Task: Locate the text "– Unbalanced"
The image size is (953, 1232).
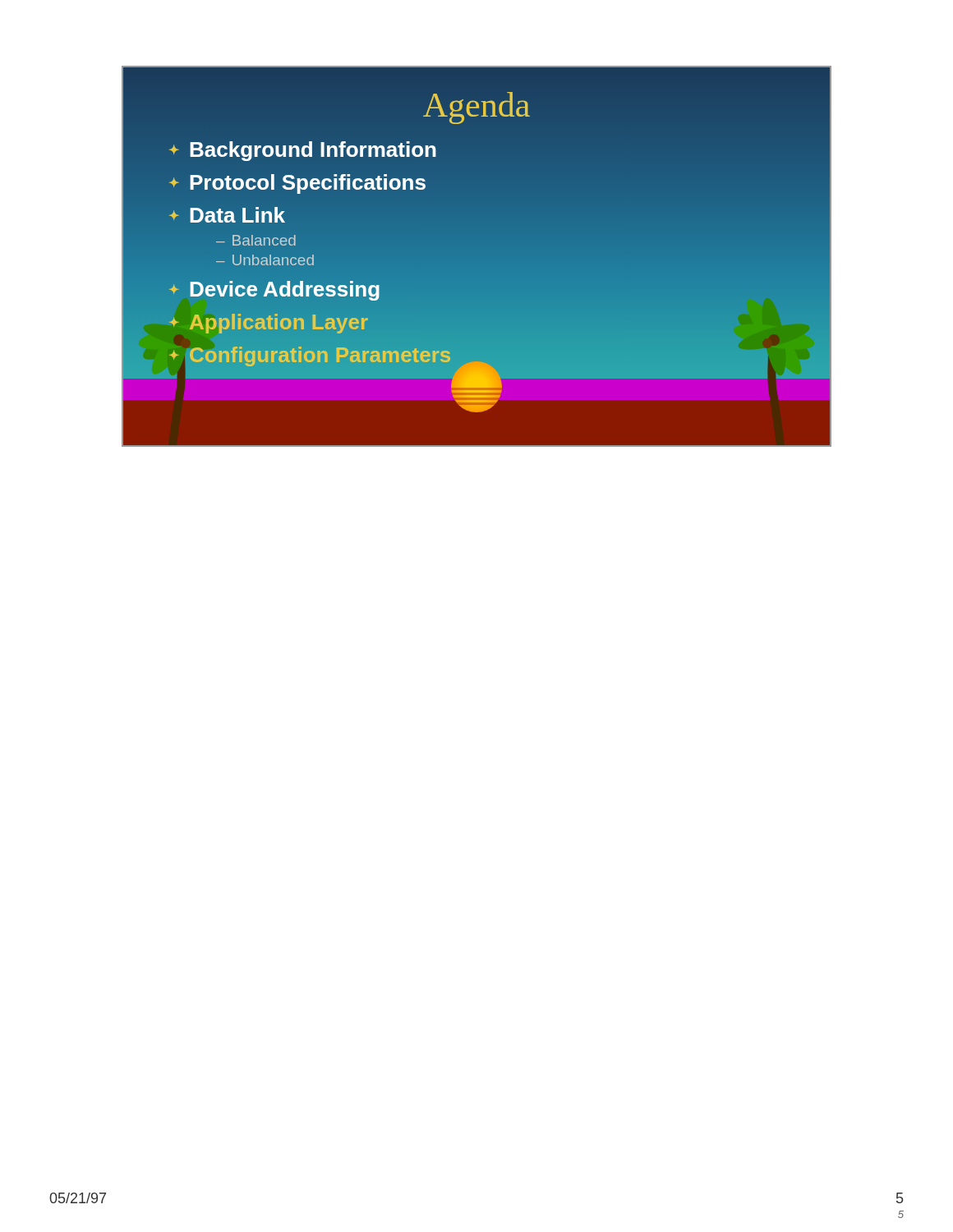Action: click(x=265, y=260)
